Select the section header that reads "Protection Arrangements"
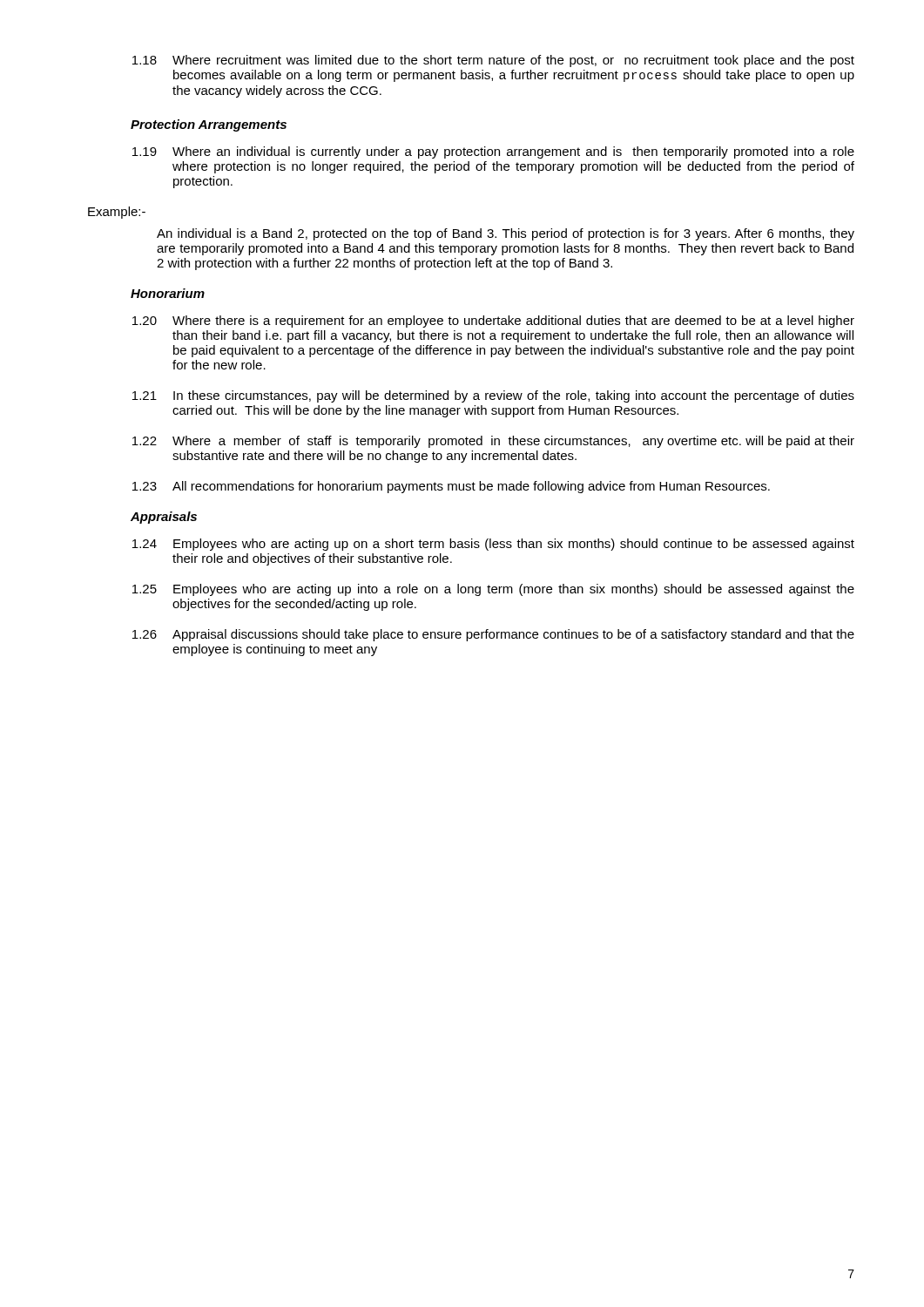924x1307 pixels. click(209, 124)
